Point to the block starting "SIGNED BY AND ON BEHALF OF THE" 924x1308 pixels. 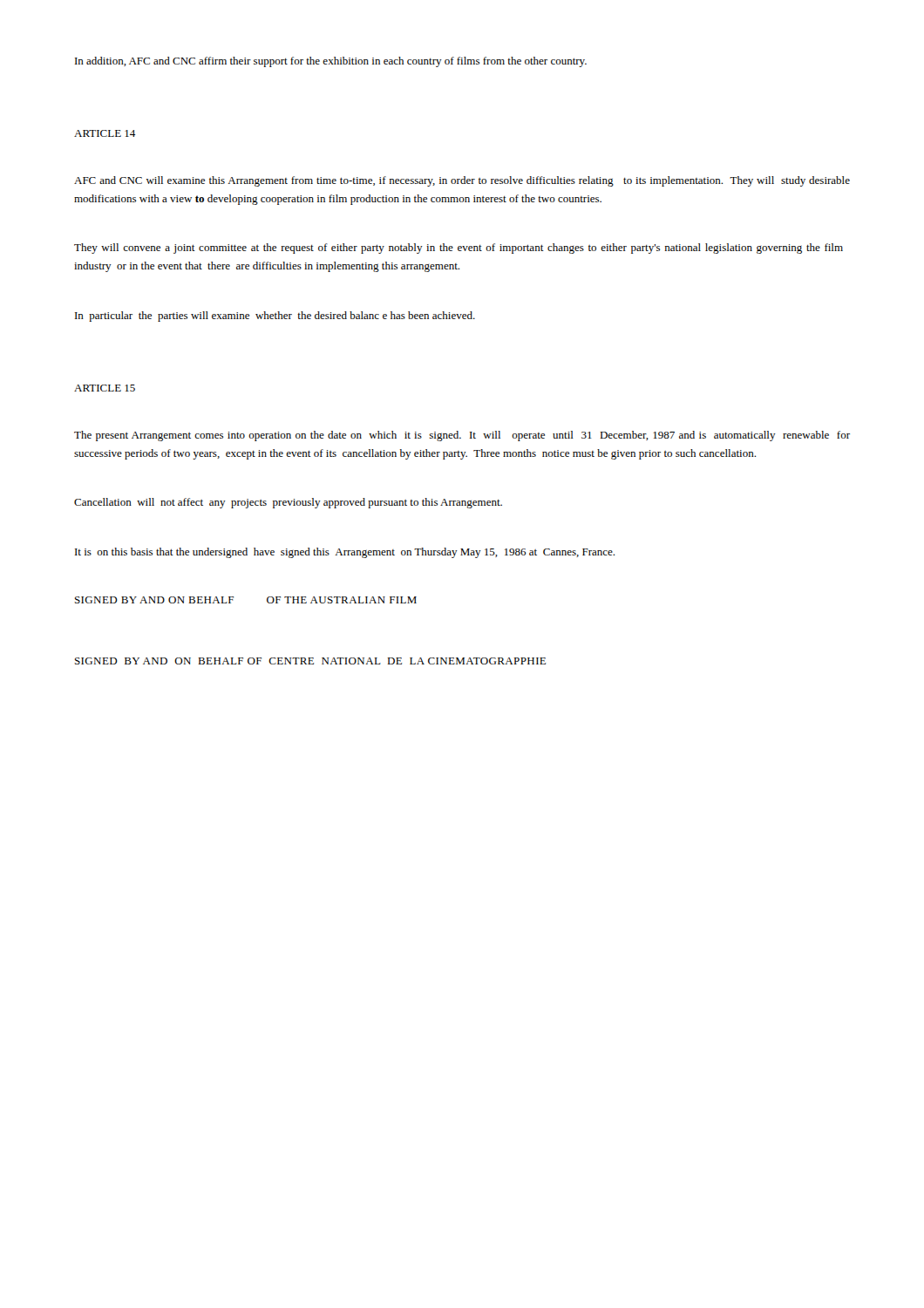152,600
